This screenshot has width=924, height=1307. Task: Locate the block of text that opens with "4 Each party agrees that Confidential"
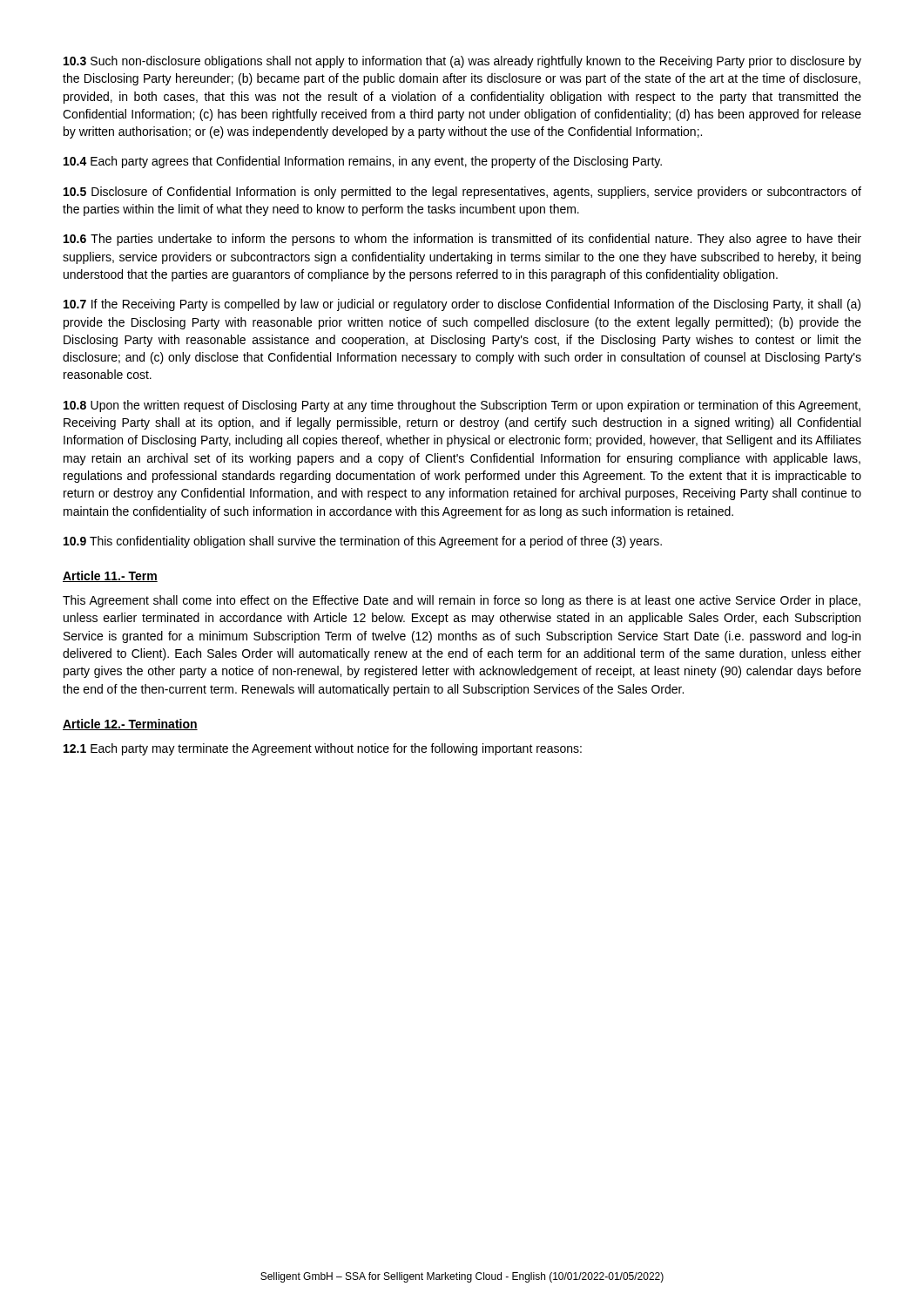(x=363, y=162)
